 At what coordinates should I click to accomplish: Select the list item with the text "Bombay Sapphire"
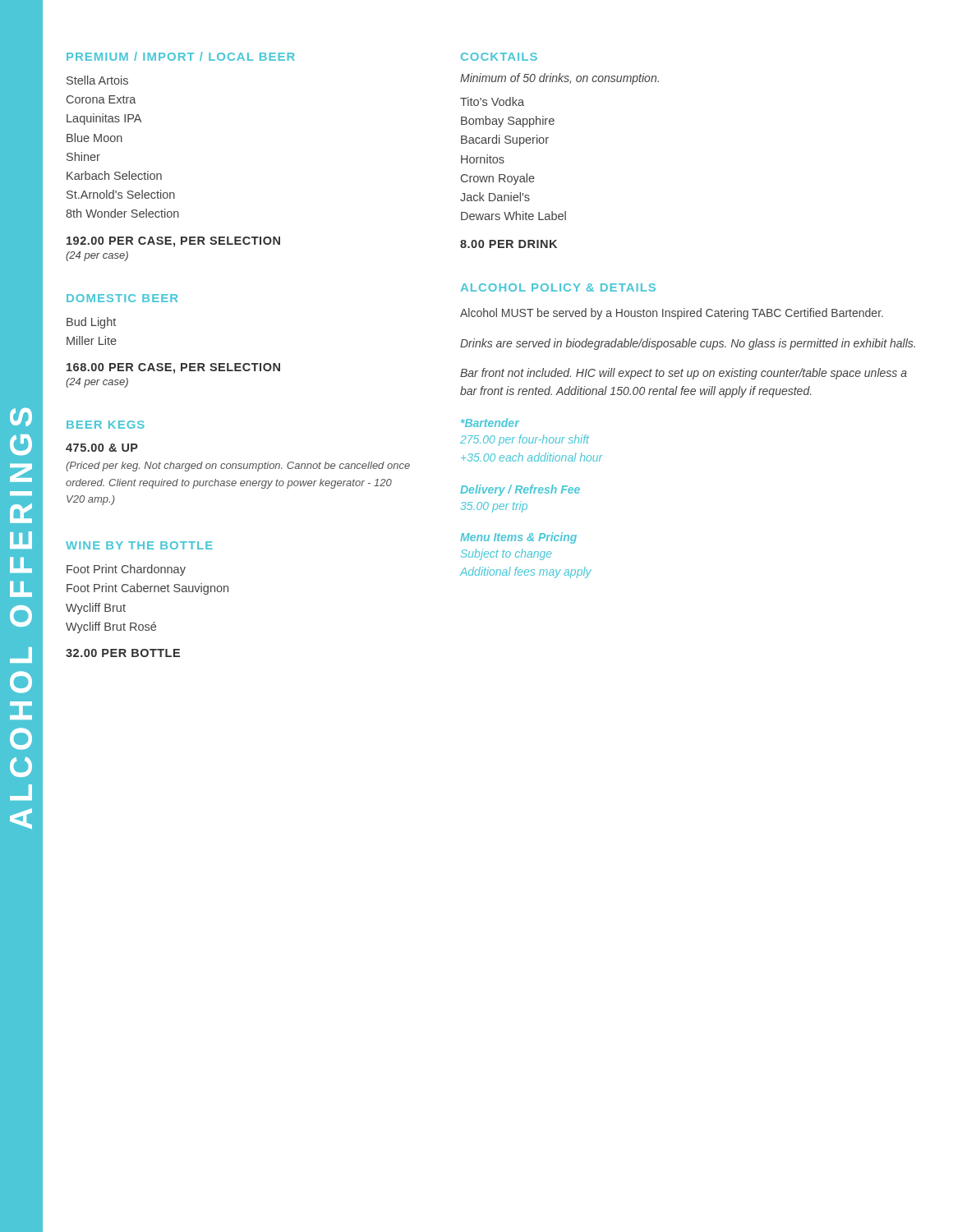[x=507, y=121]
